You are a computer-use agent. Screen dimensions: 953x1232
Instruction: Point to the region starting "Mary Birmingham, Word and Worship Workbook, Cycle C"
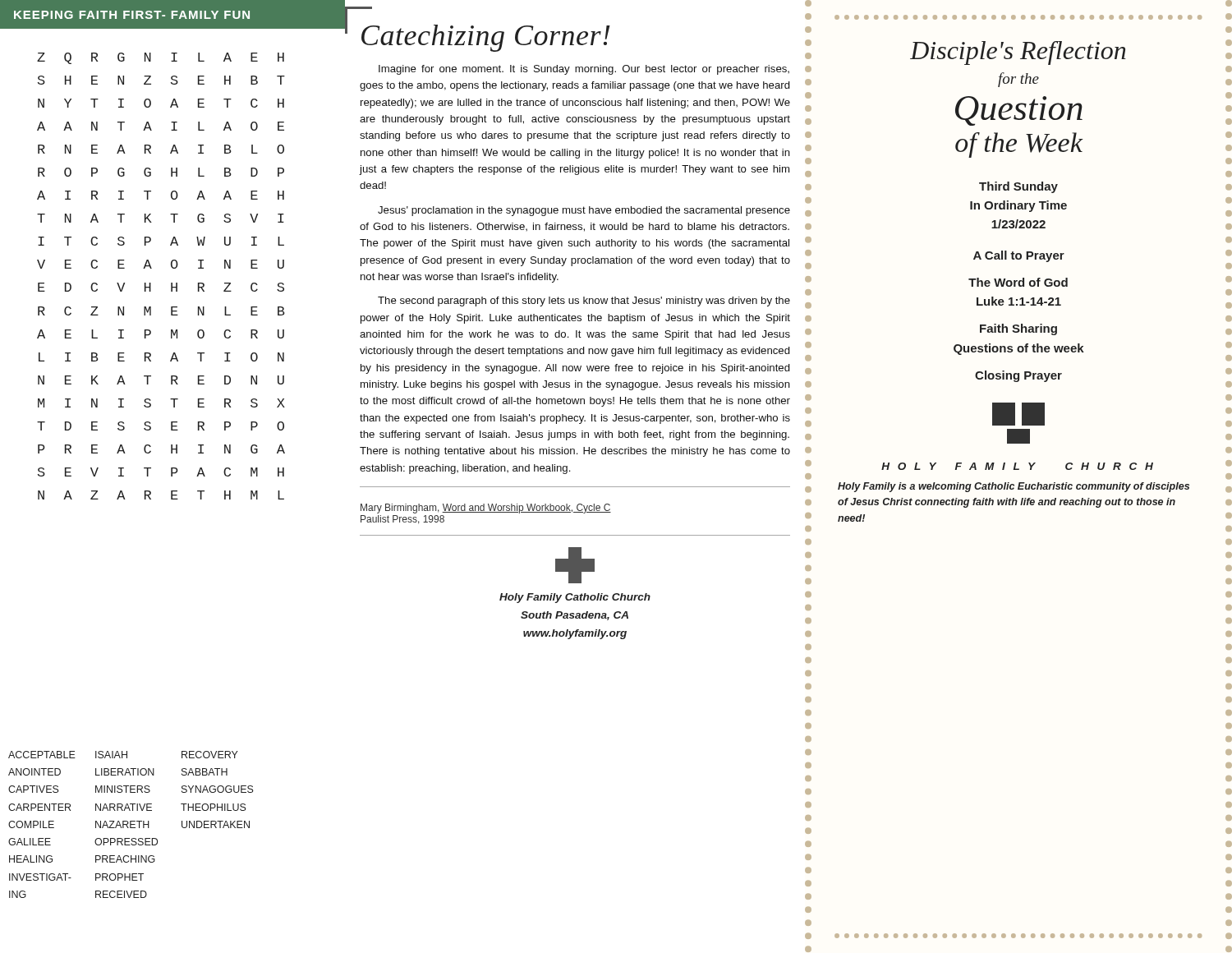(485, 513)
